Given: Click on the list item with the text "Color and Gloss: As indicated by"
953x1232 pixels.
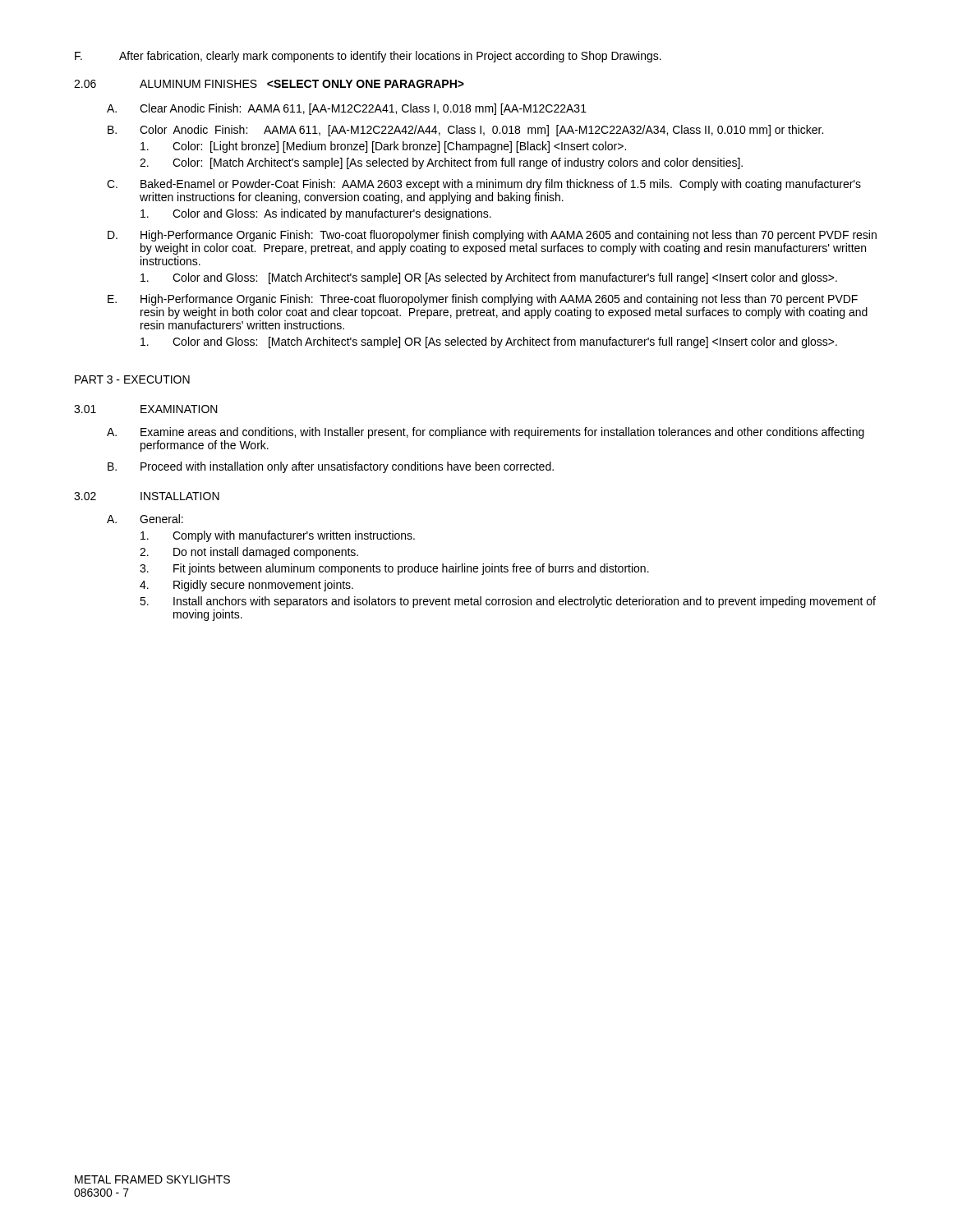Looking at the screenshot, I should coord(316,214).
